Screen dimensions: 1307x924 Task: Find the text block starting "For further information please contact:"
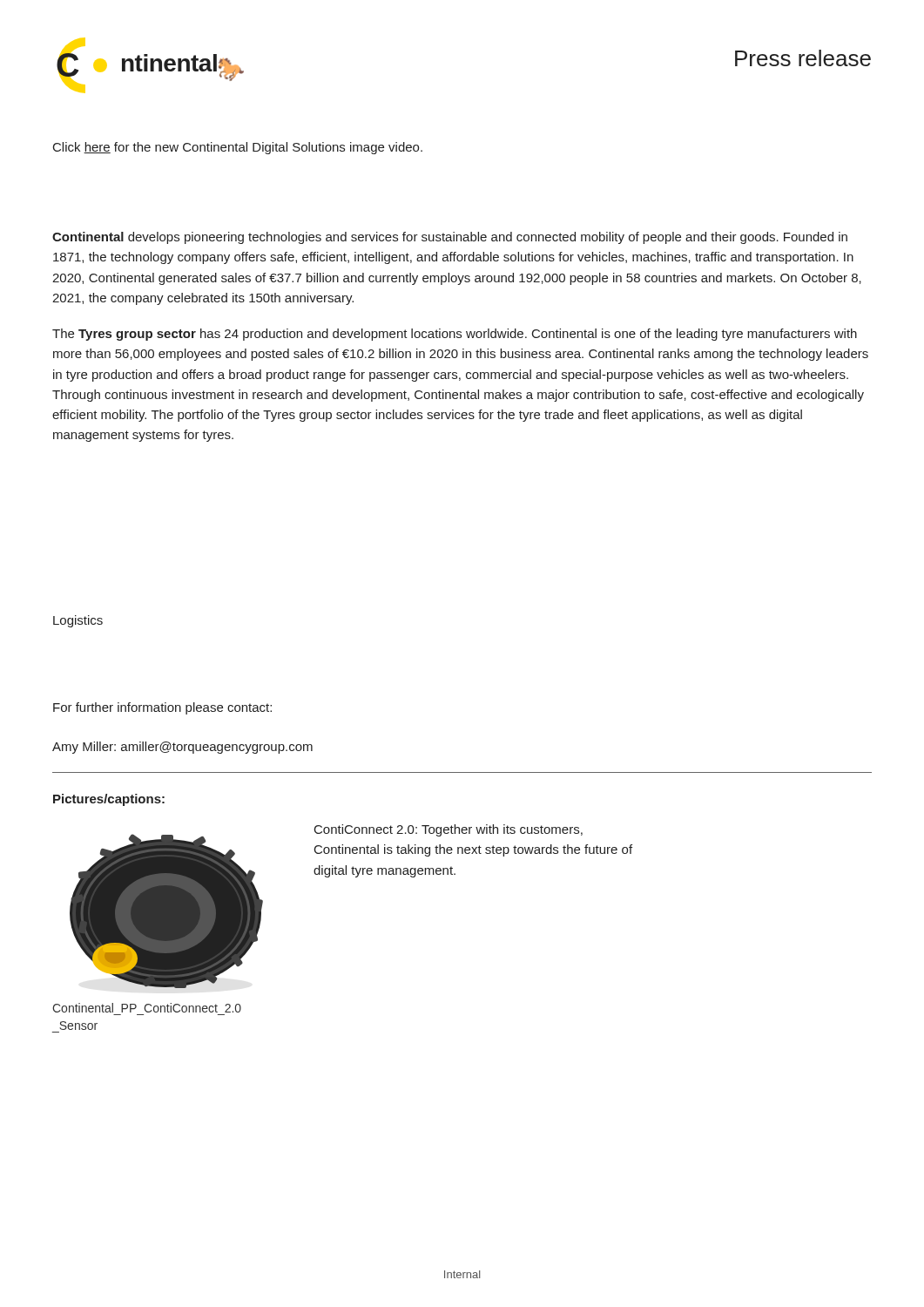click(x=163, y=707)
